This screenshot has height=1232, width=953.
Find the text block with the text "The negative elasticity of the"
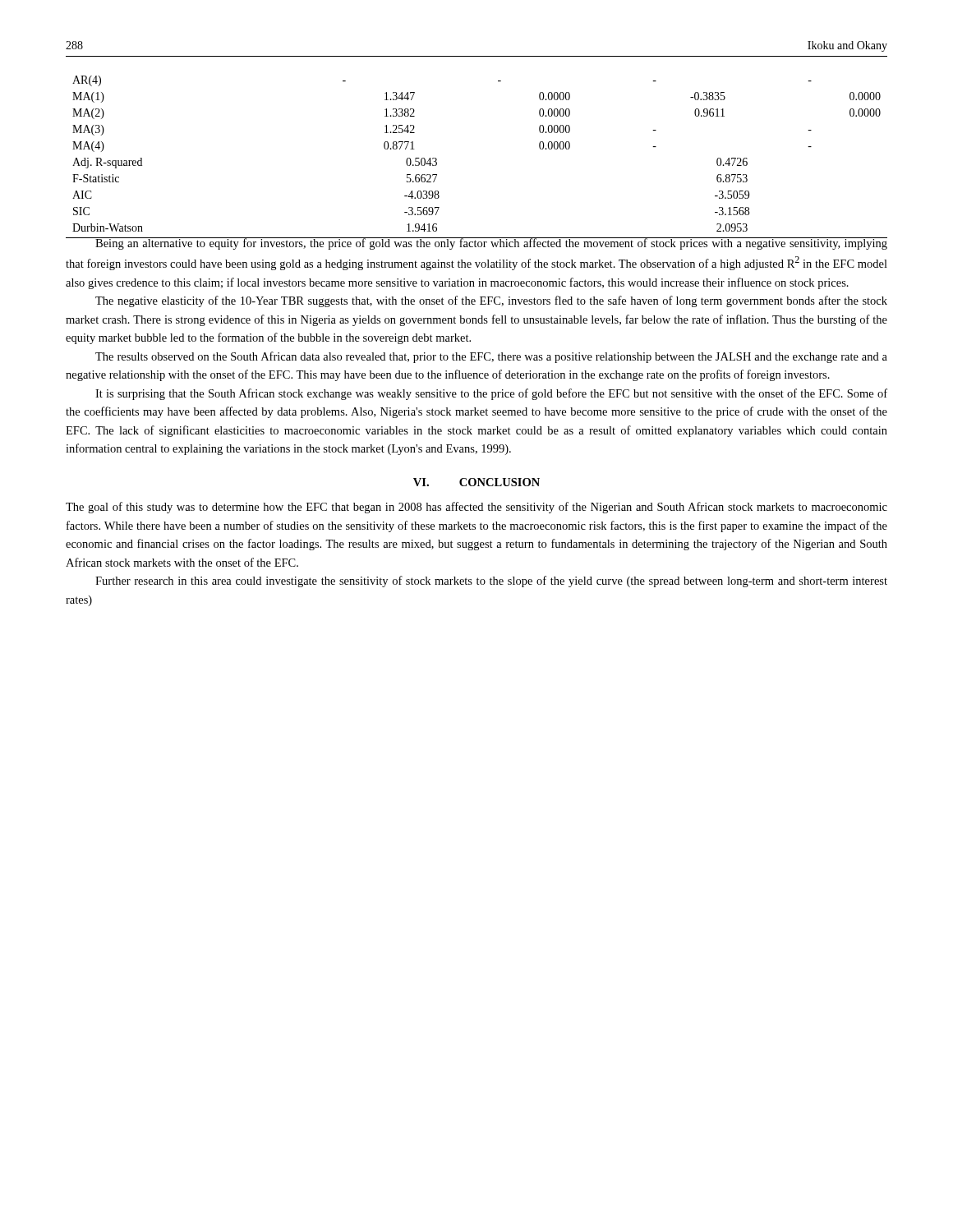coord(476,319)
